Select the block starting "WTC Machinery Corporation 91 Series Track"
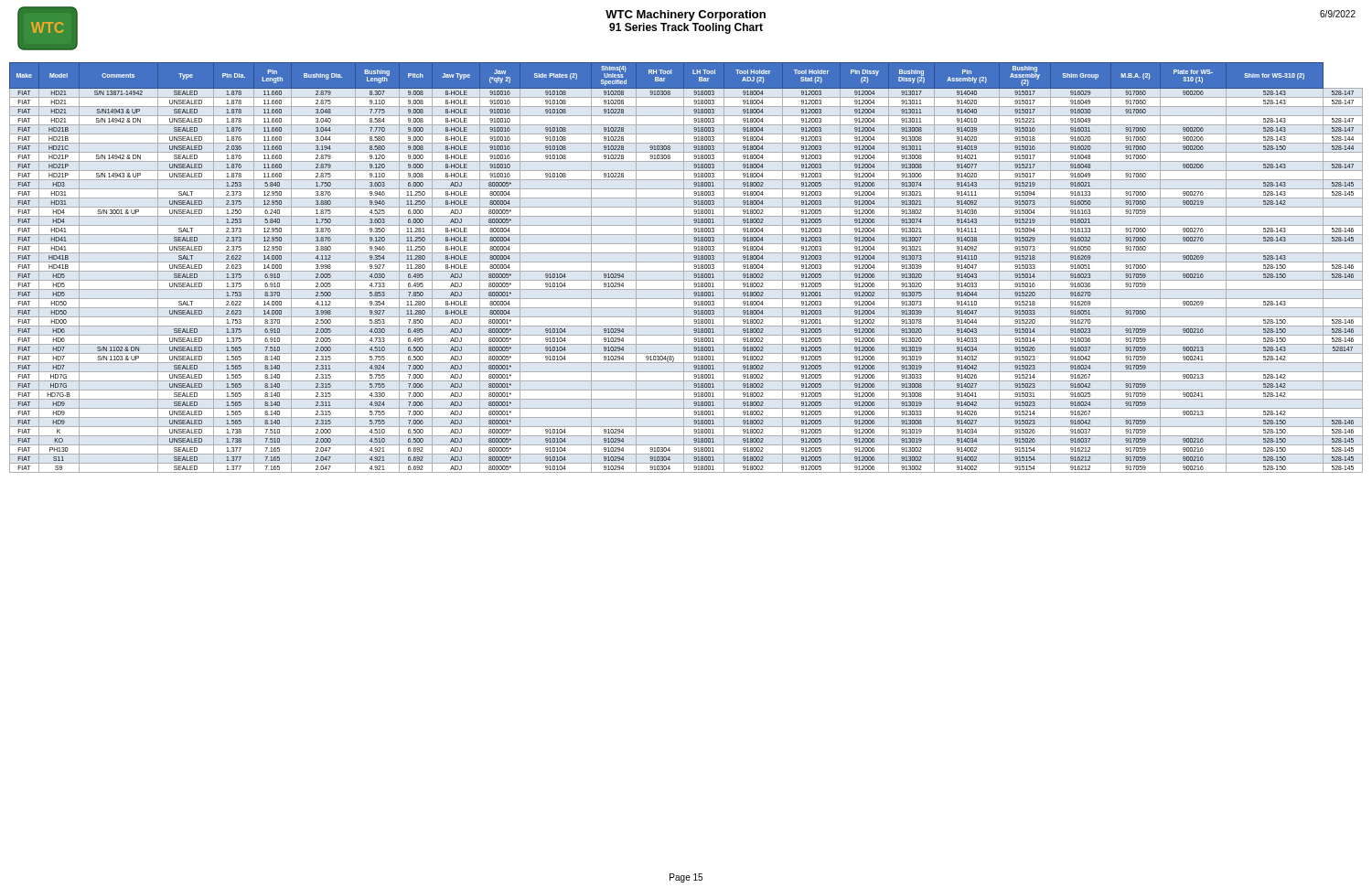This screenshot has height=888, width=1372. pos(686,21)
